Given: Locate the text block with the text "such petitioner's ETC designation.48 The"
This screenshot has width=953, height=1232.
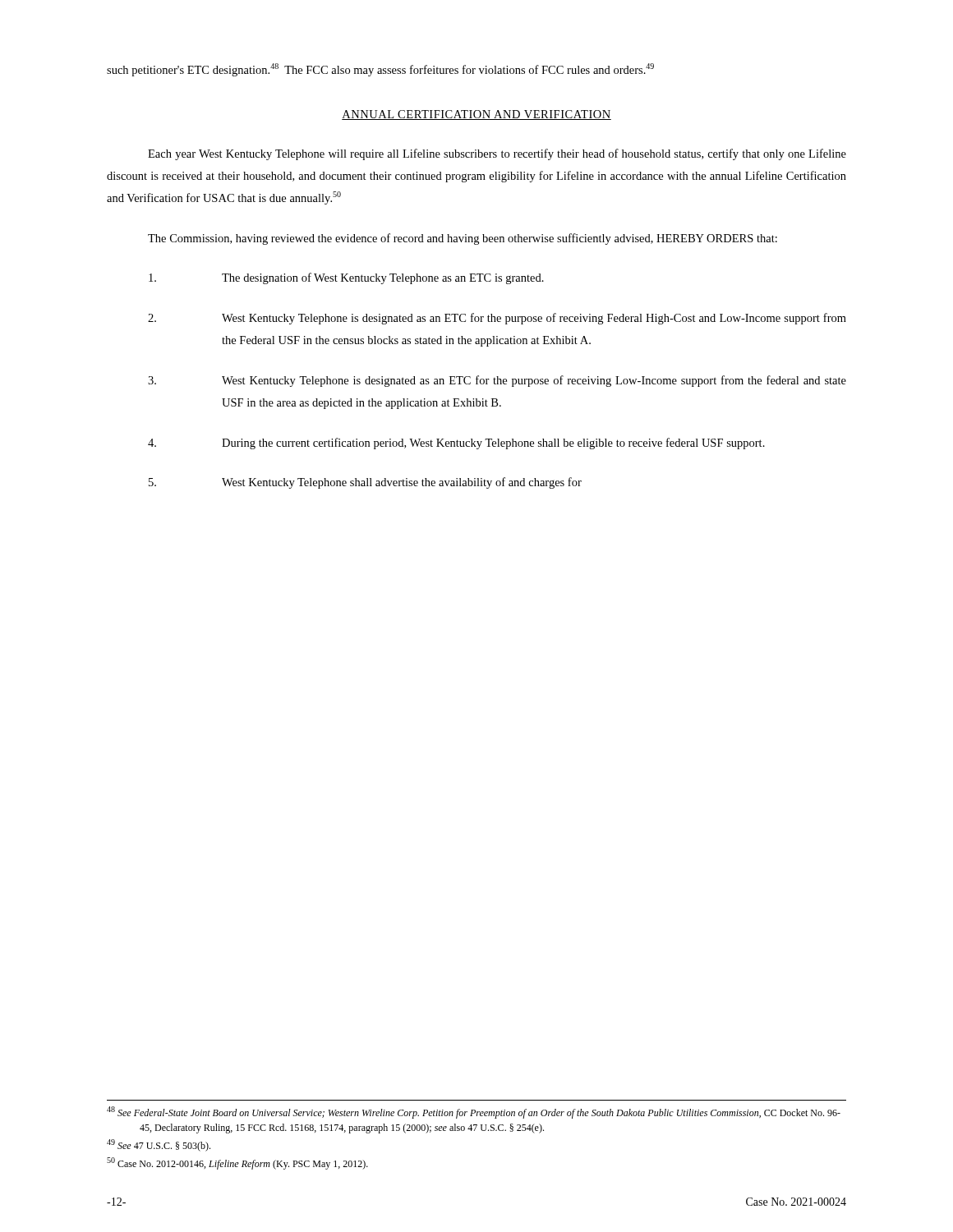Looking at the screenshot, I should (x=476, y=70).
